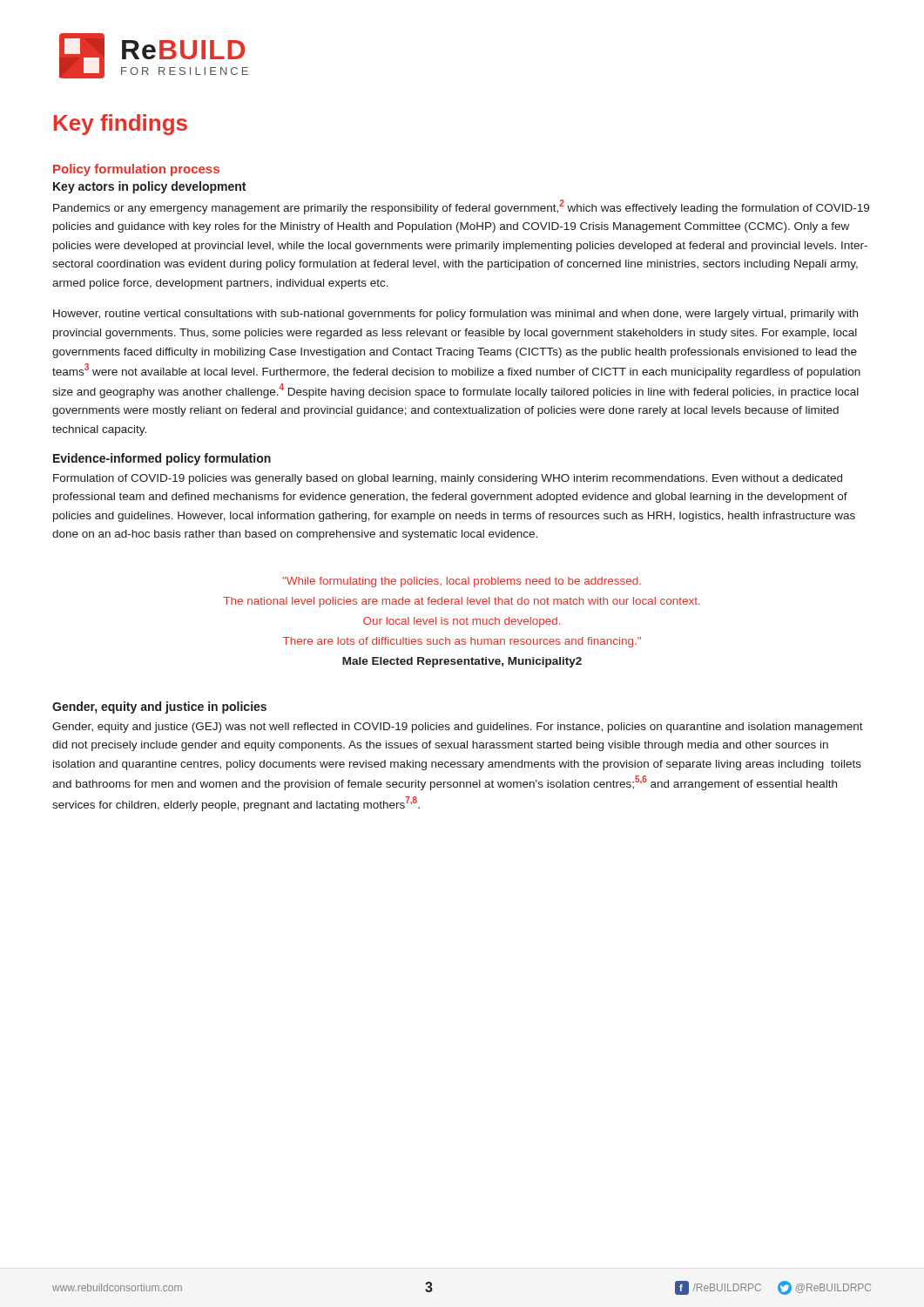Click on the section header containing "Key actors in policy"

click(149, 186)
